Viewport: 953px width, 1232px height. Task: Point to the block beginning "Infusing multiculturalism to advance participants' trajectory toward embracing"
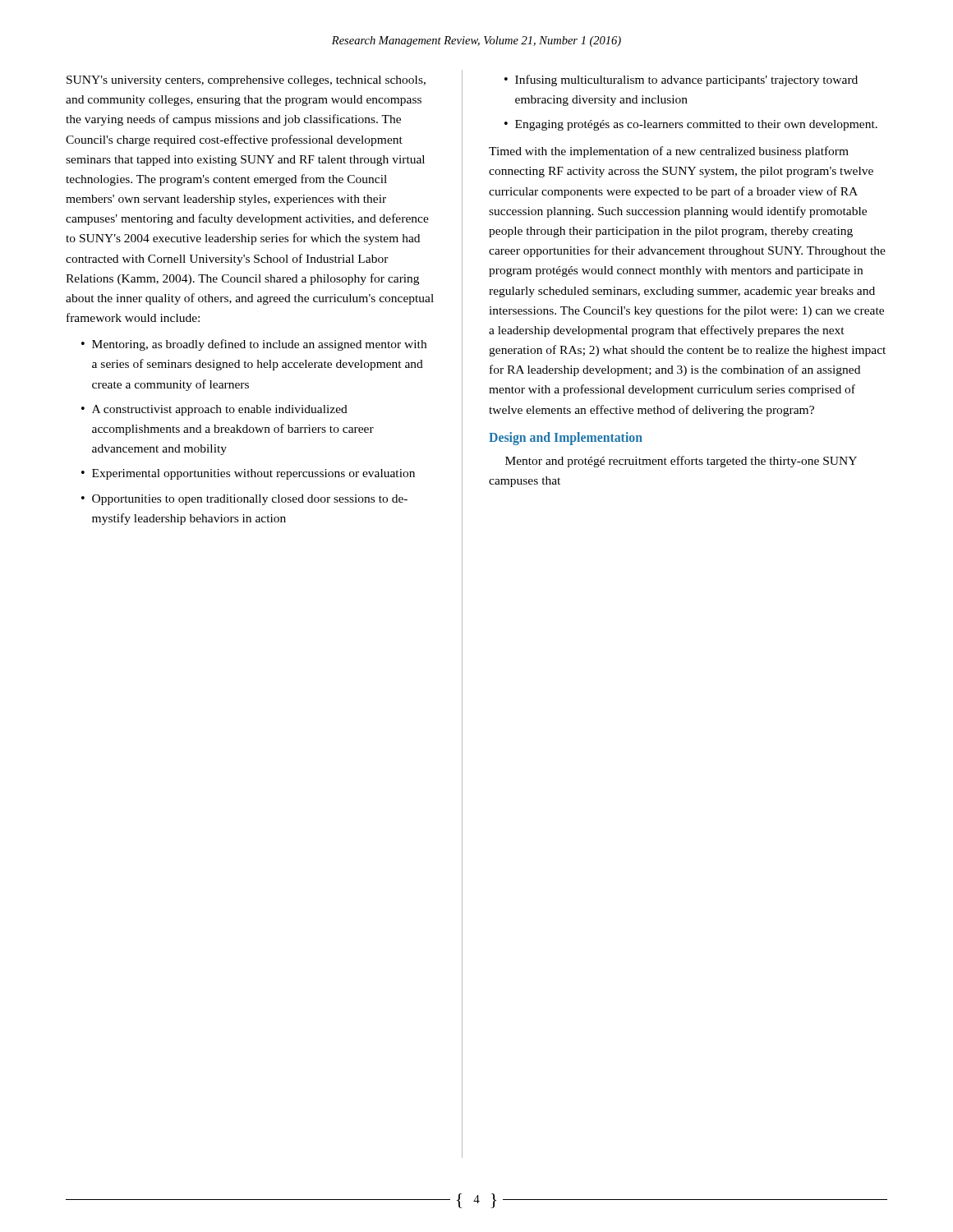click(701, 90)
